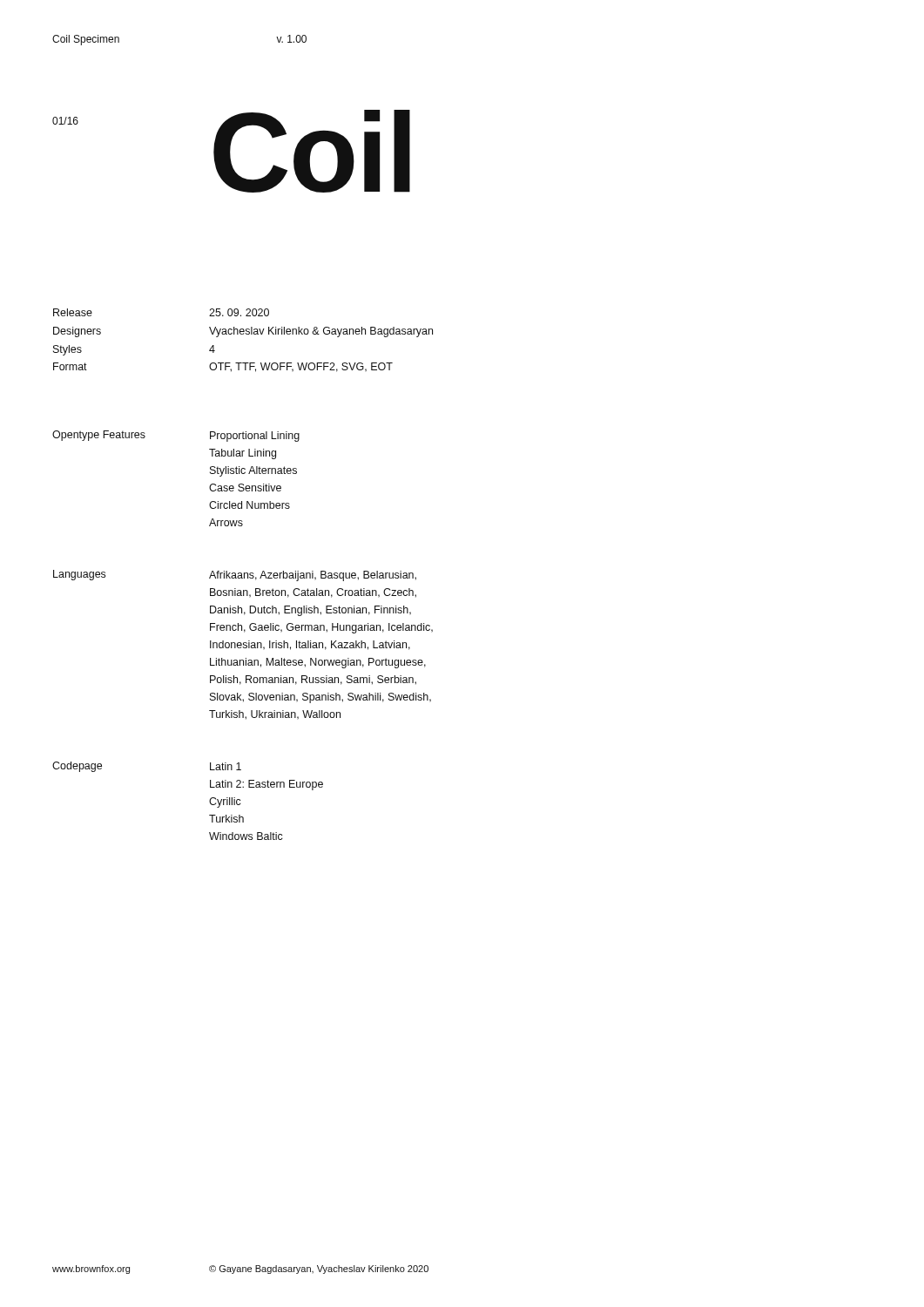Click the passage that begins "Opentype Features Proportional"
Viewport: 924px width, 1307px height.
pos(96,435)
